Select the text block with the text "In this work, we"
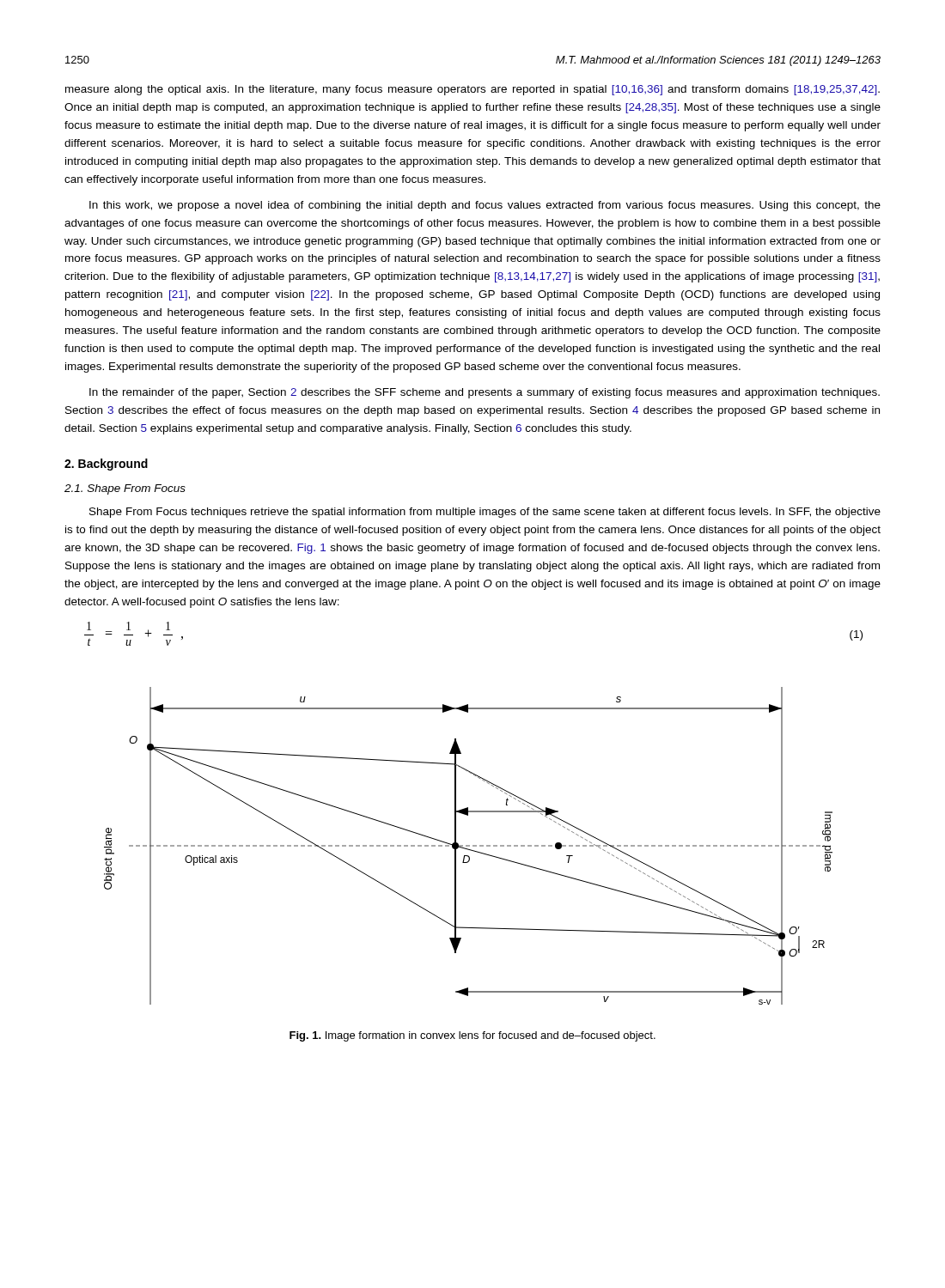Viewport: 945px width, 1288px height. [x=472, y=286]
